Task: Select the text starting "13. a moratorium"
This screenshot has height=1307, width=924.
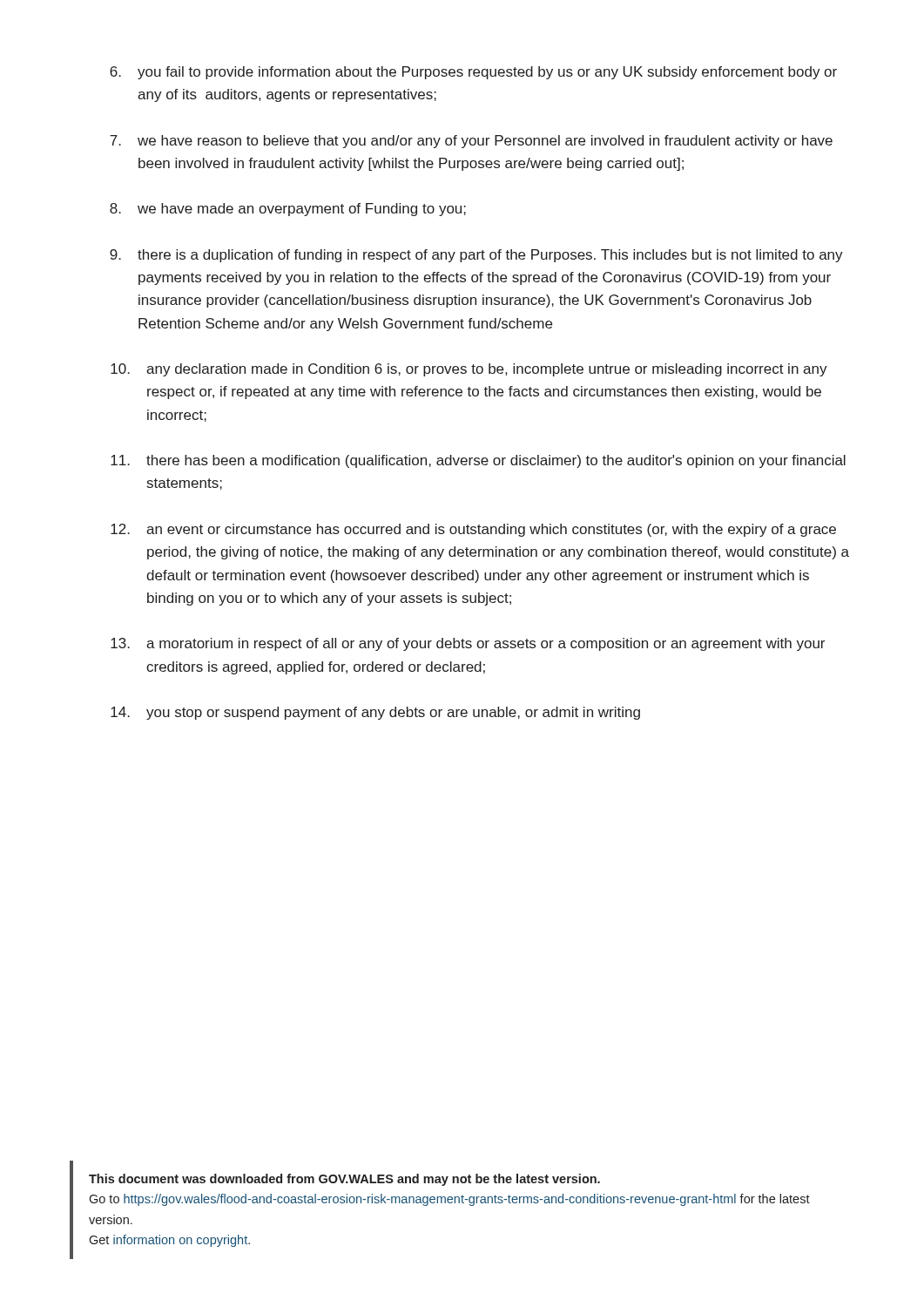Action: [x=462, y=656]
